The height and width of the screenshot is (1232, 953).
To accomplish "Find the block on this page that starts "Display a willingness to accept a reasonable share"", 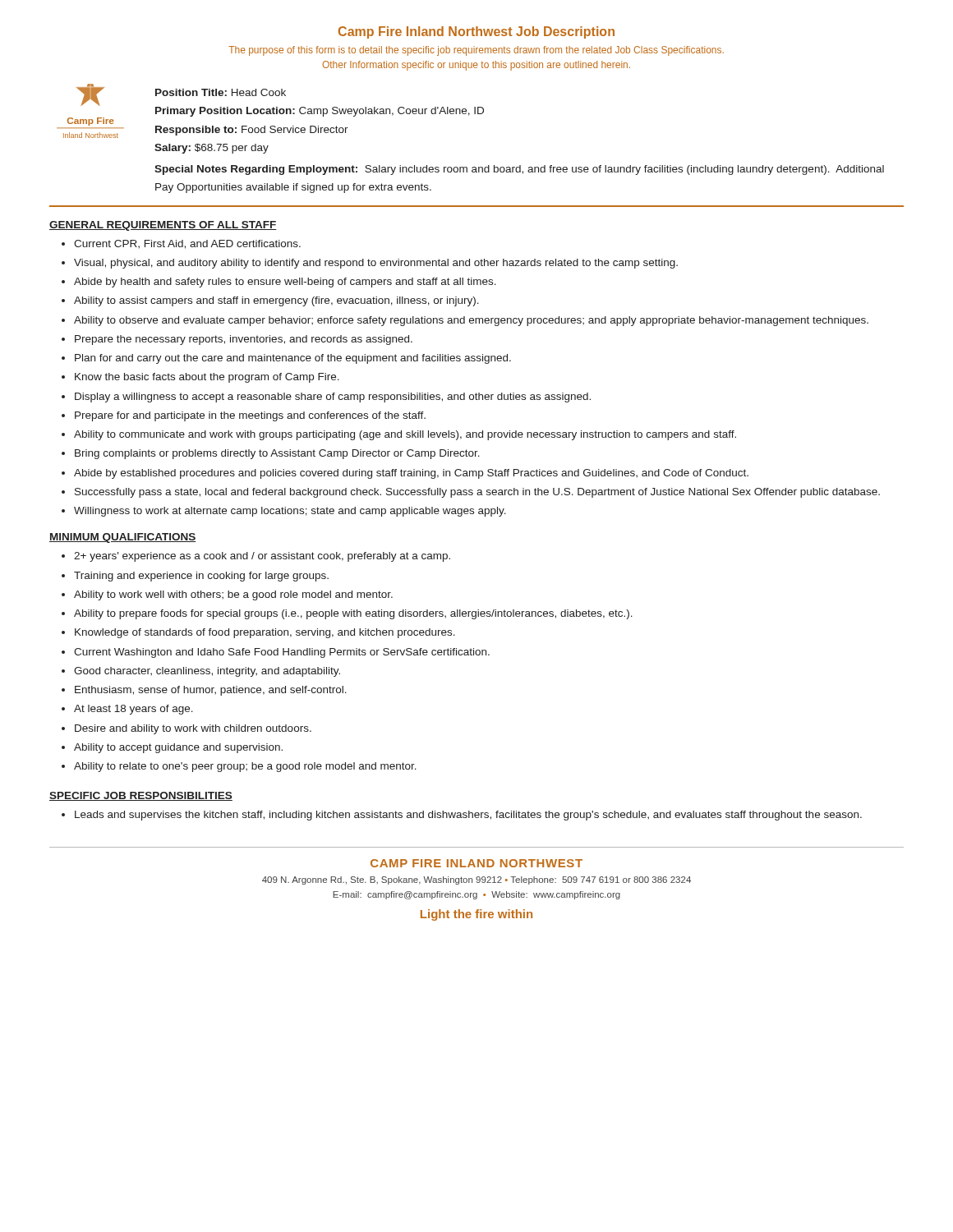I will [333, 396].
